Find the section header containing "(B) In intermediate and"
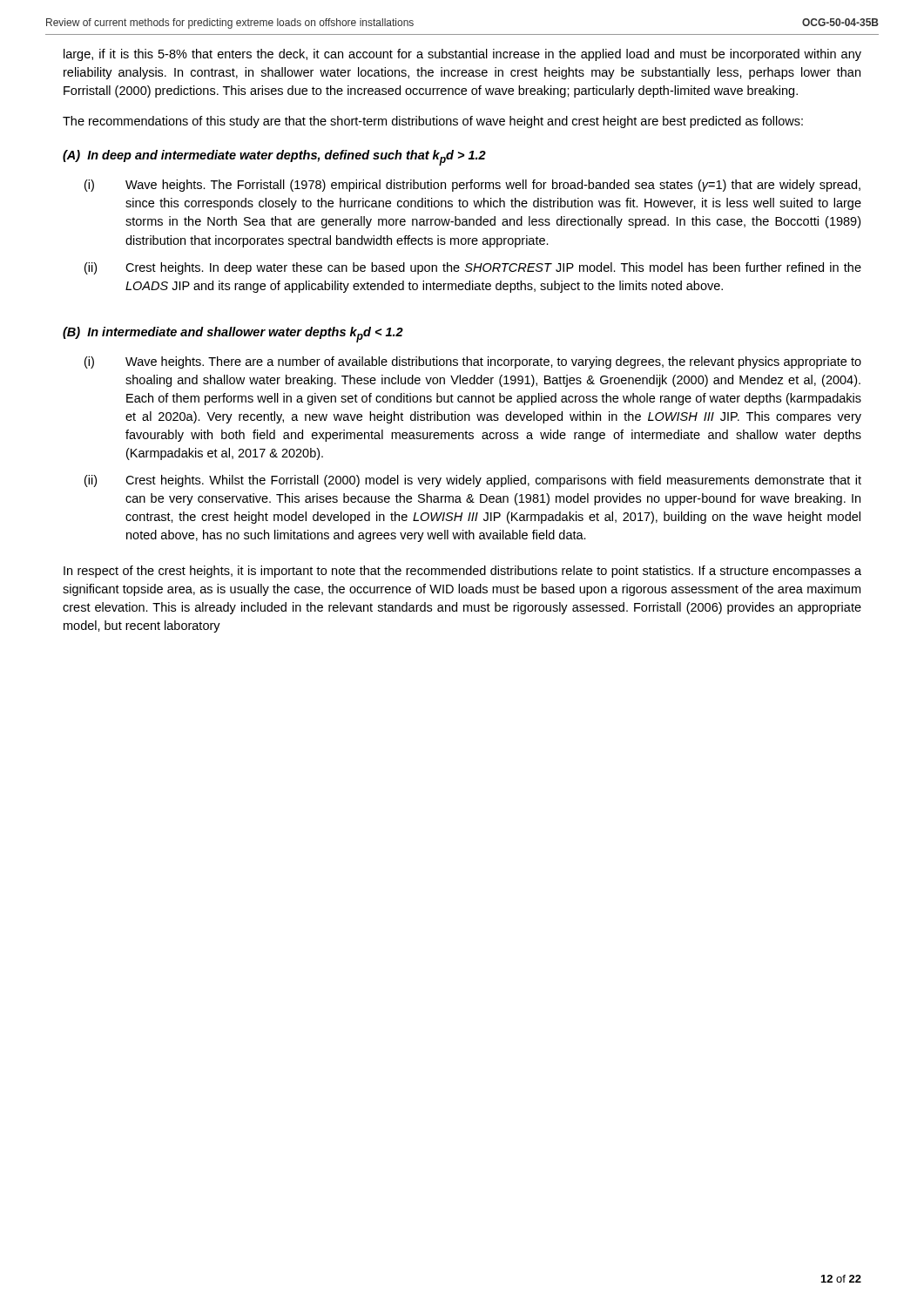Image resolution: width=924 pixels, height=1307 pixels. 233,335
